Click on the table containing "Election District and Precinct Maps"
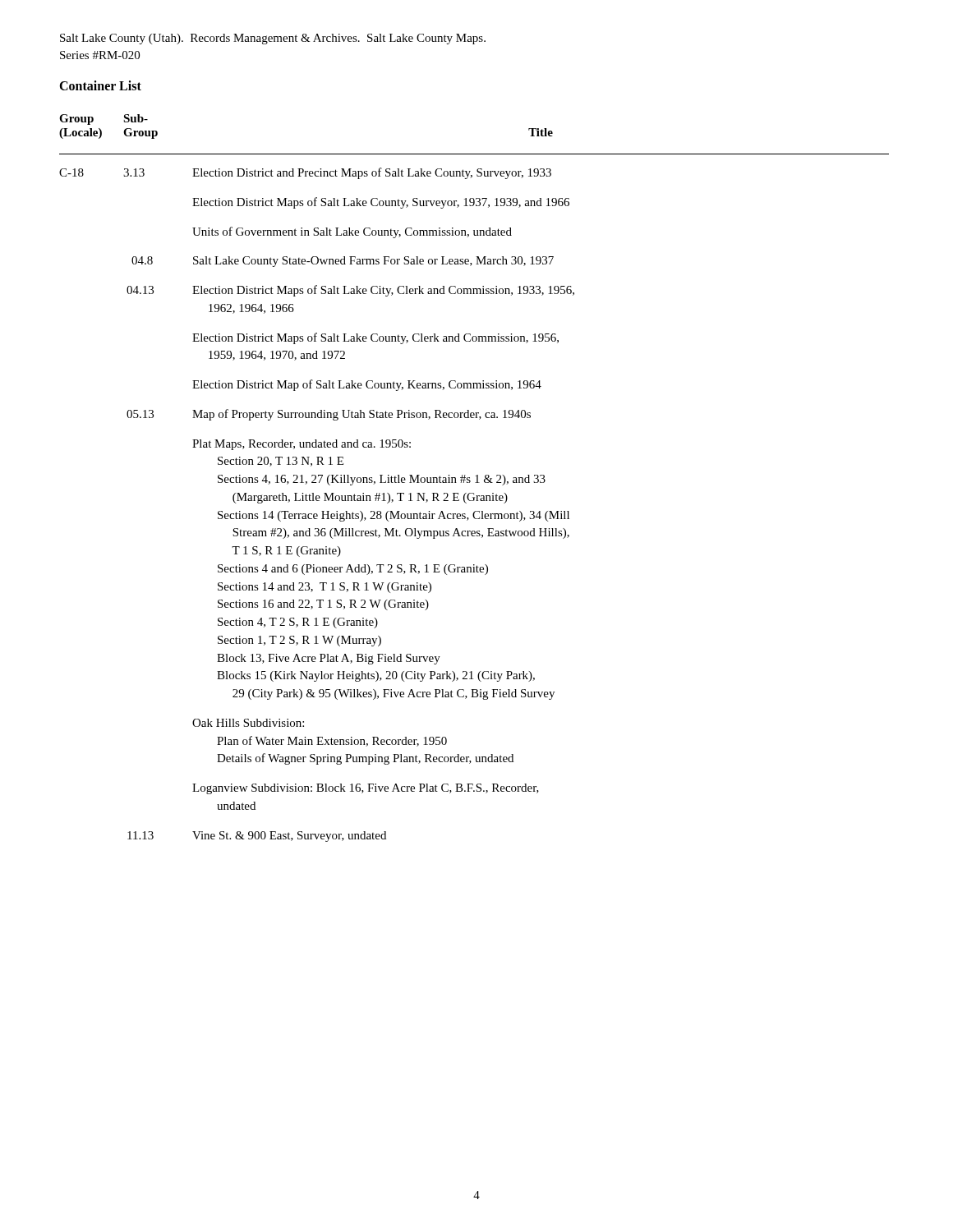 point(476,478)
